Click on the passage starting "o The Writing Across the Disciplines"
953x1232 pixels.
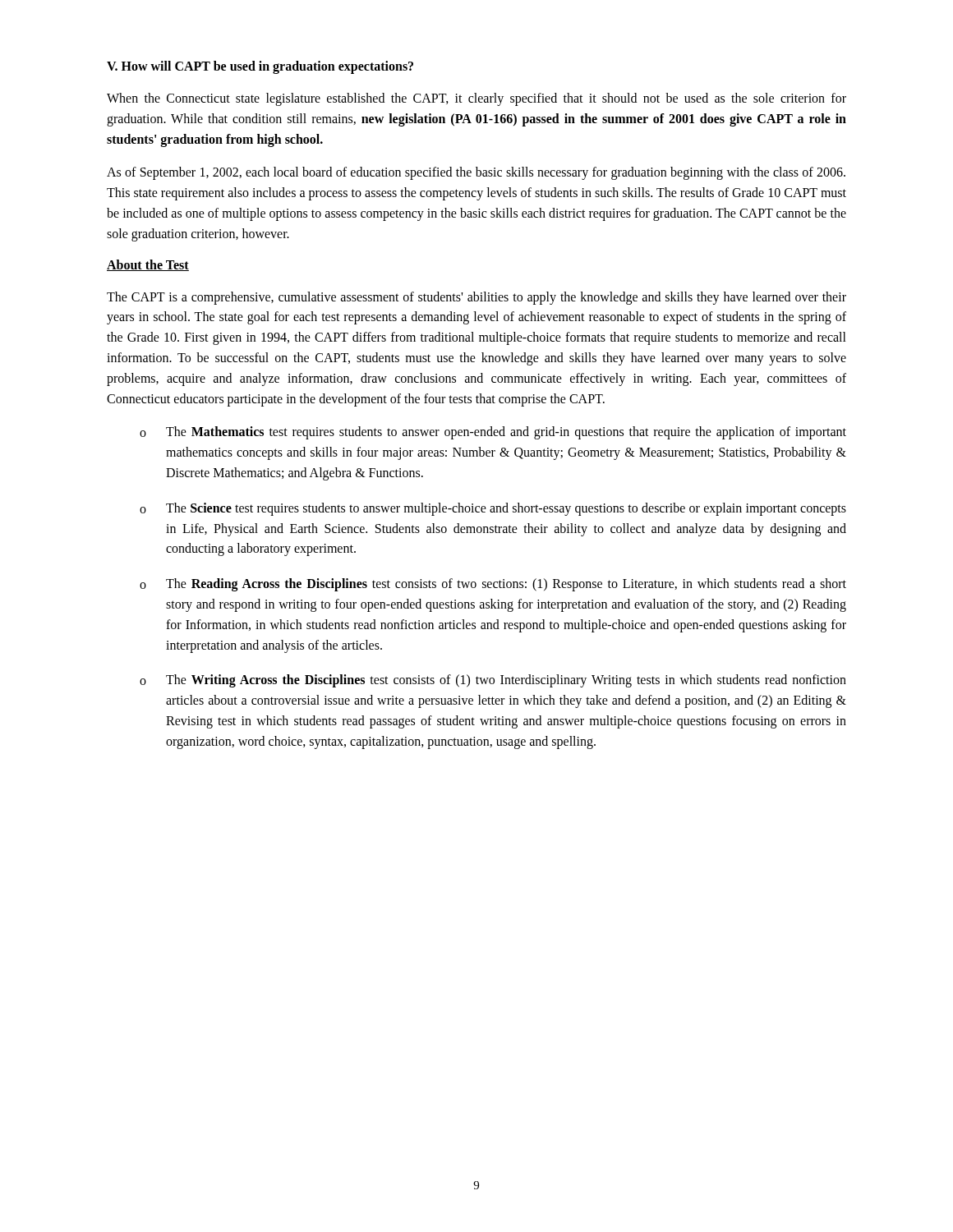coord(493,711)
